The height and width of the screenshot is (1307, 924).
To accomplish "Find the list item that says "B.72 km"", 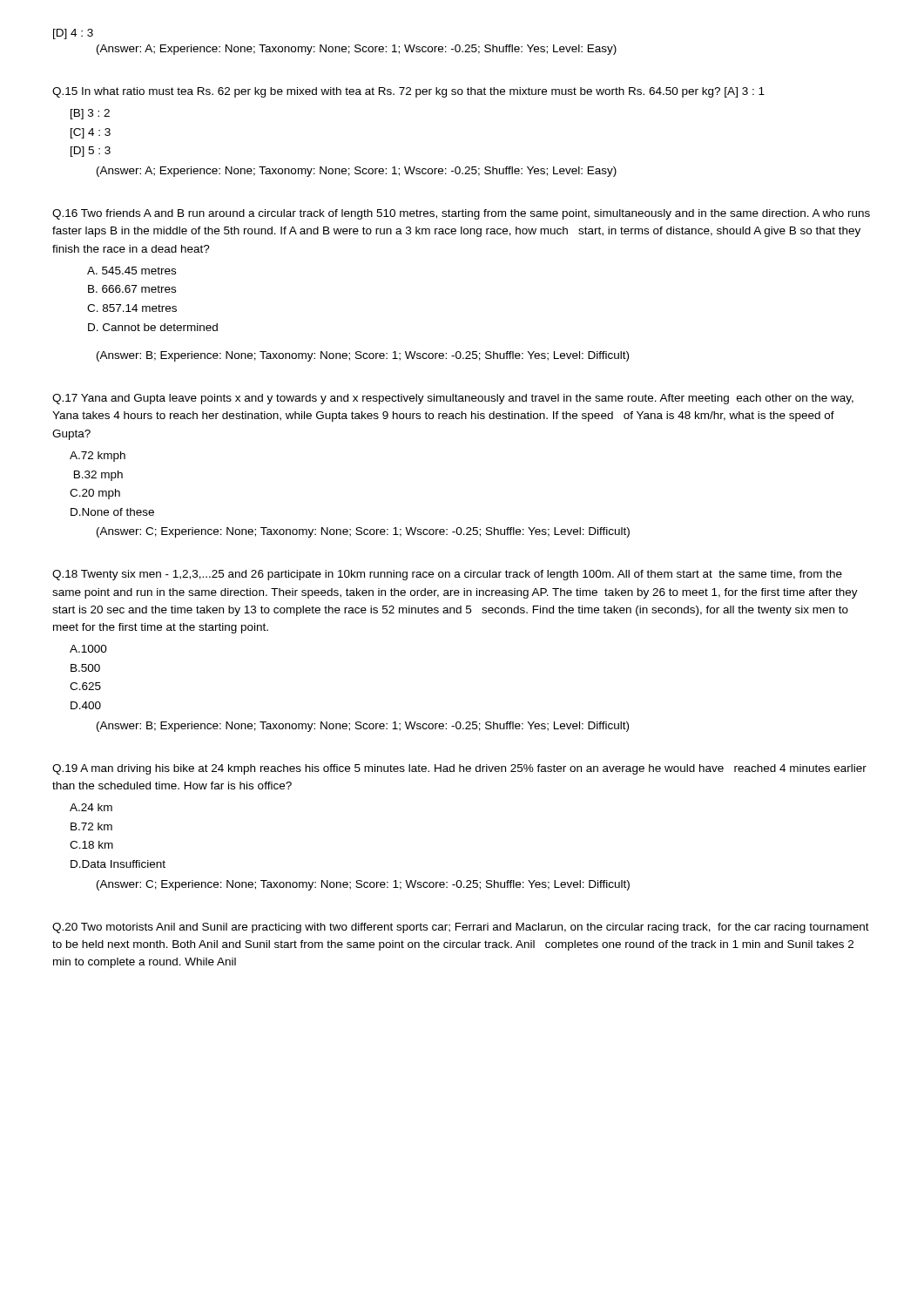I will (x=91, y=826).
